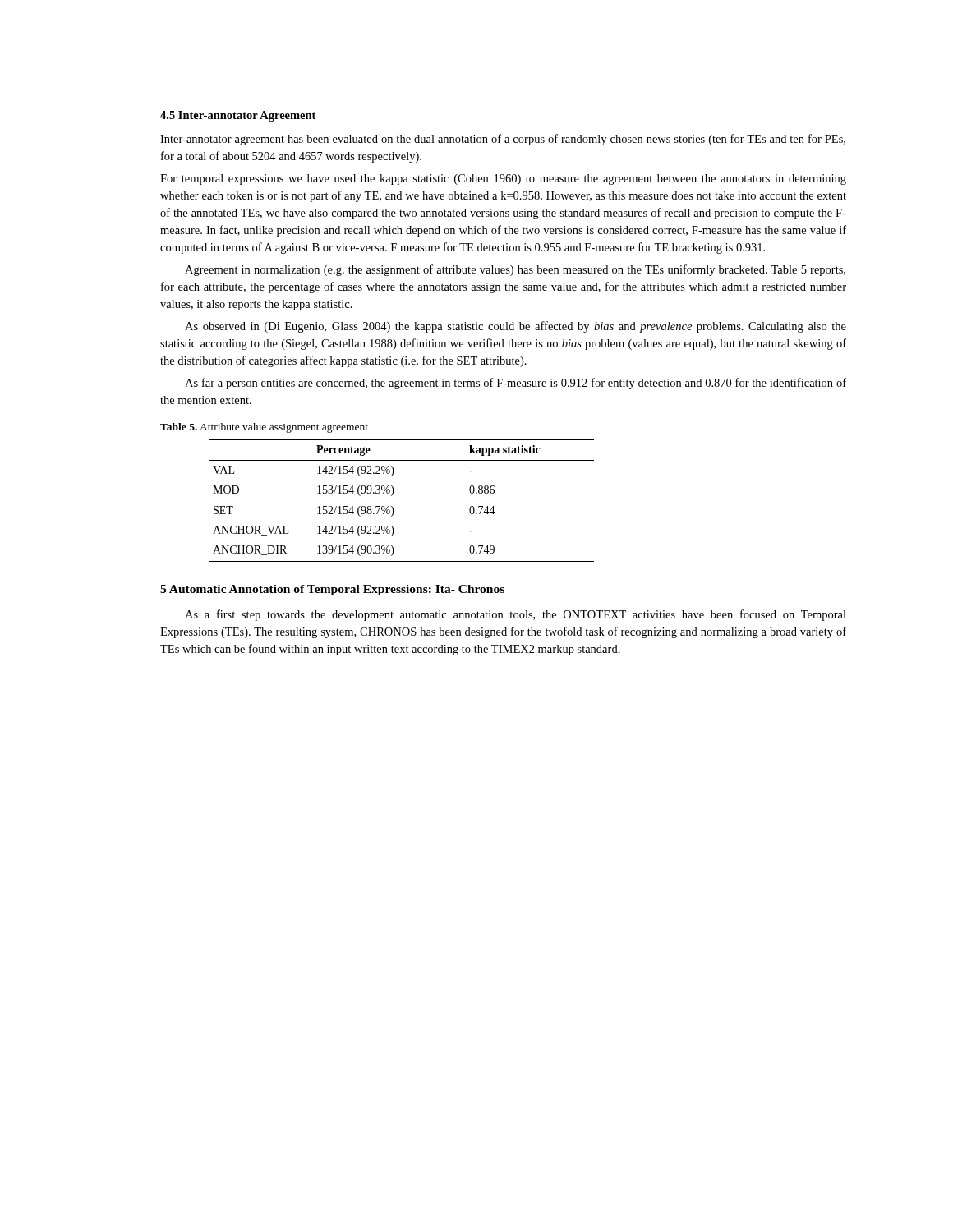
Task: Find the table that mentions "142/154 (92.2%)"
Action: [x=503, y=500]
